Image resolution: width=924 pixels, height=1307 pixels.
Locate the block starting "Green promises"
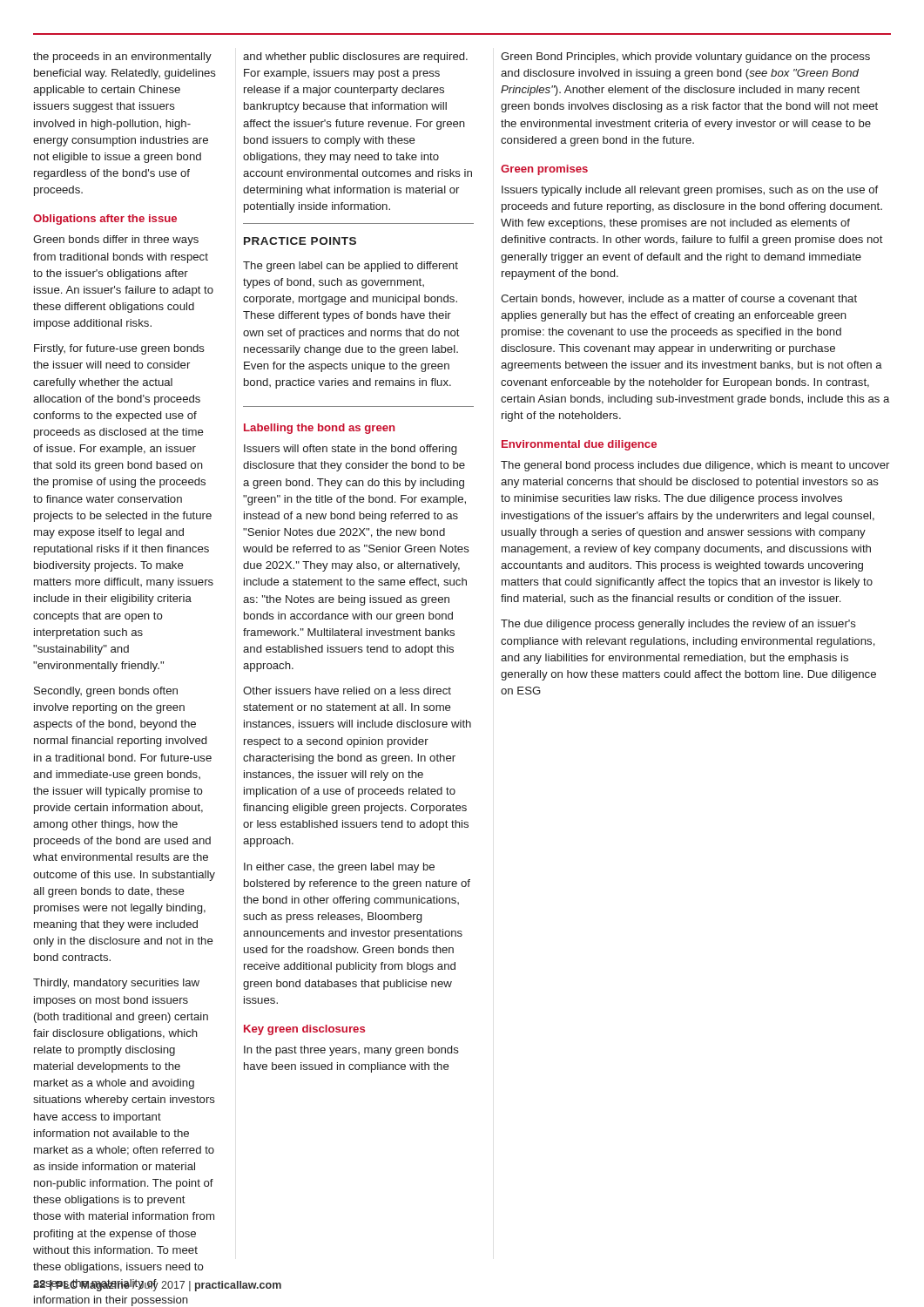tap(544, 168)
